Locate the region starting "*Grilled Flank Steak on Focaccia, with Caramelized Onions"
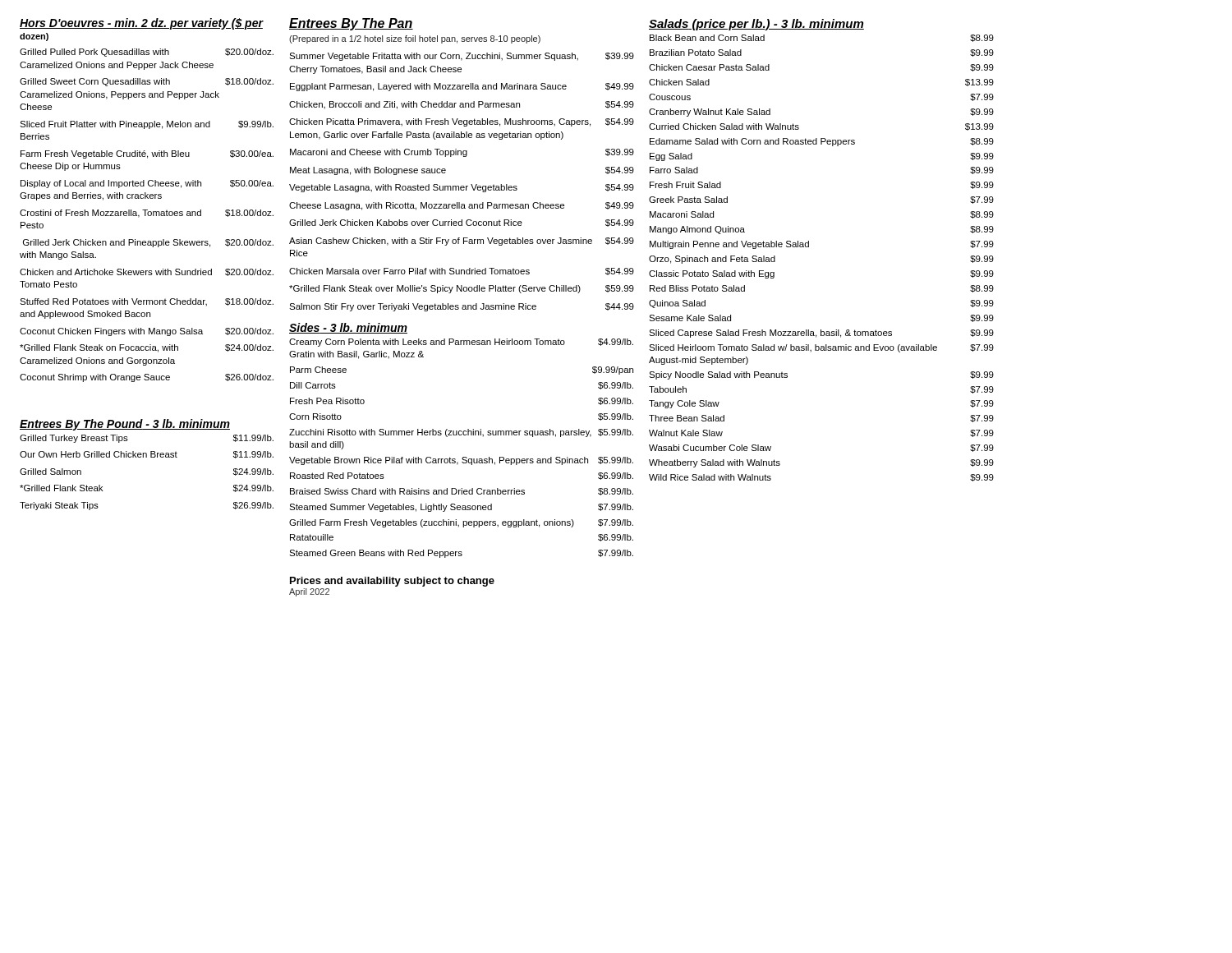 tap(147, 355)
